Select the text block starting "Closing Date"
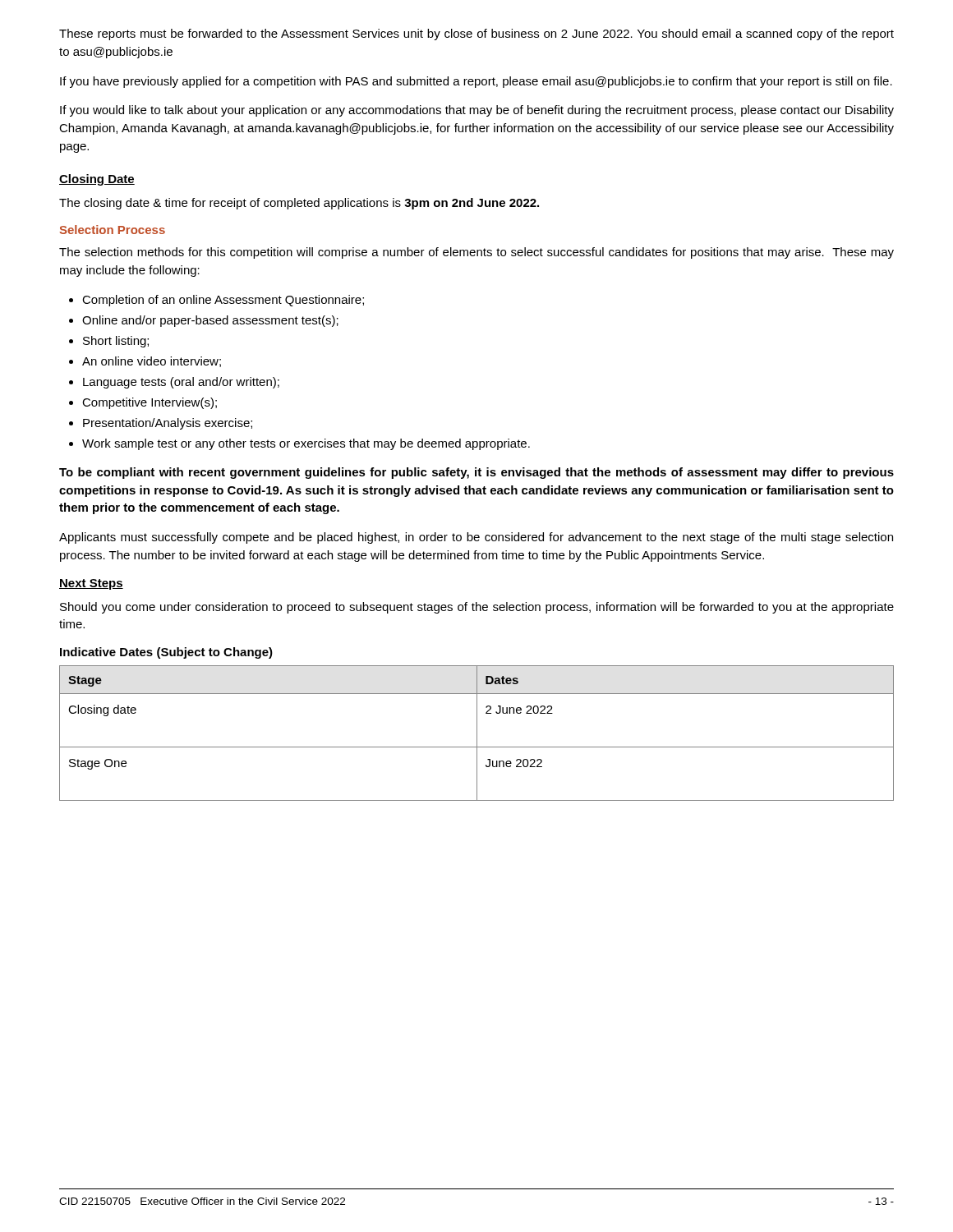Screen dimensions: 1232x953 tap(97, 178)
